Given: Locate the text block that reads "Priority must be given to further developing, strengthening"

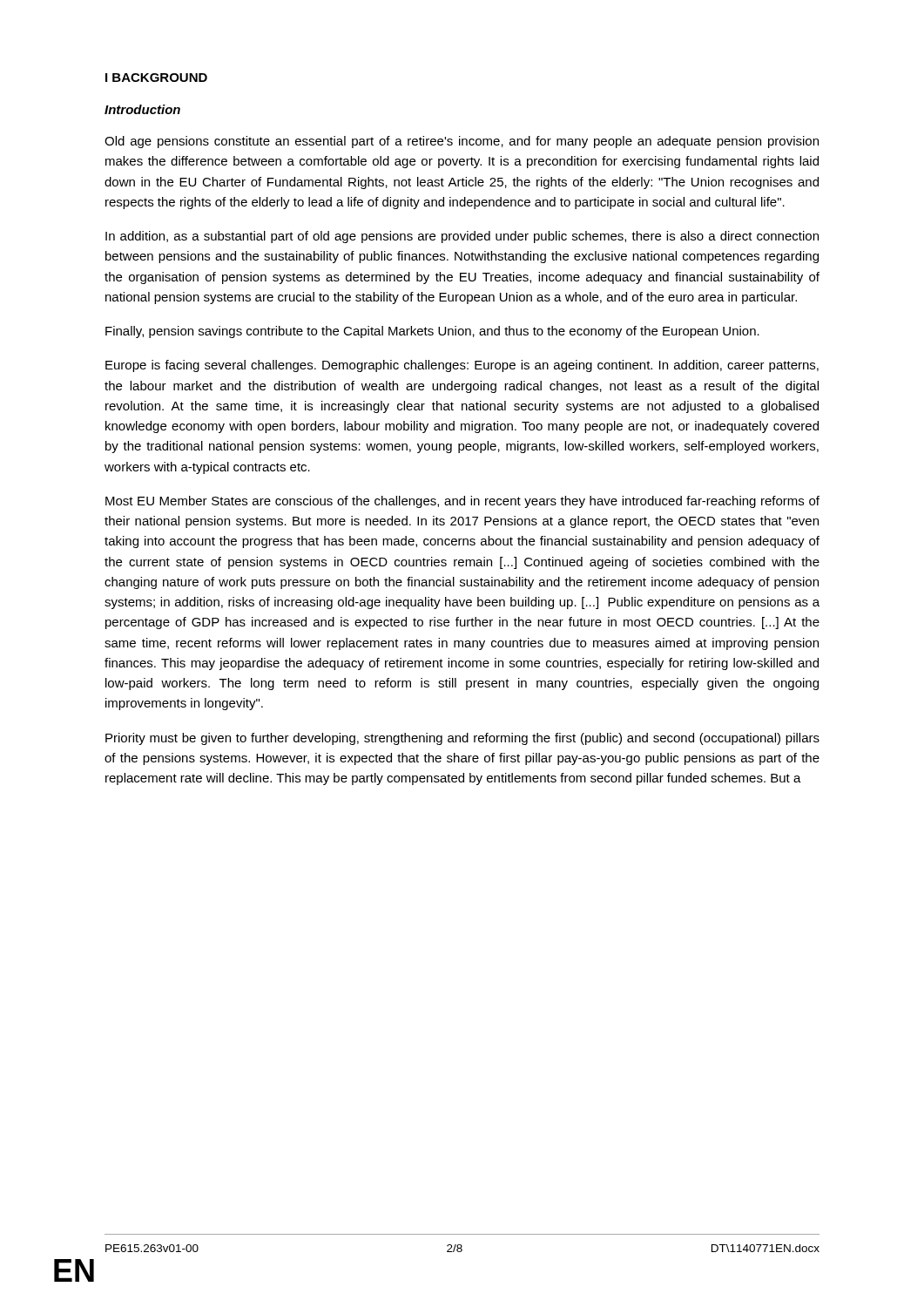Looking at the screenshot, I should click(462, 757).
